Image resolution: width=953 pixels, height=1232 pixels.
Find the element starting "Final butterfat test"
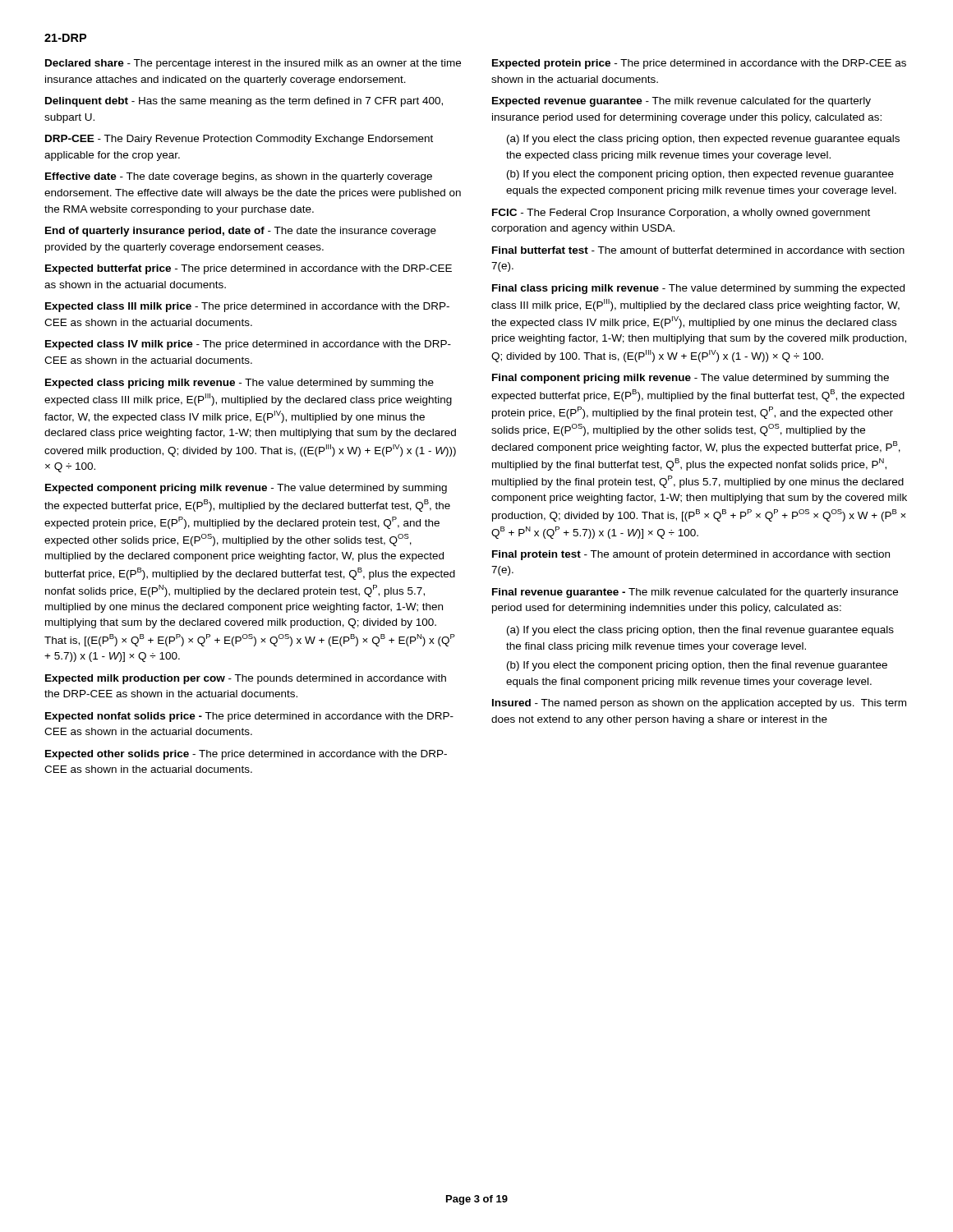tap(698, 258)
